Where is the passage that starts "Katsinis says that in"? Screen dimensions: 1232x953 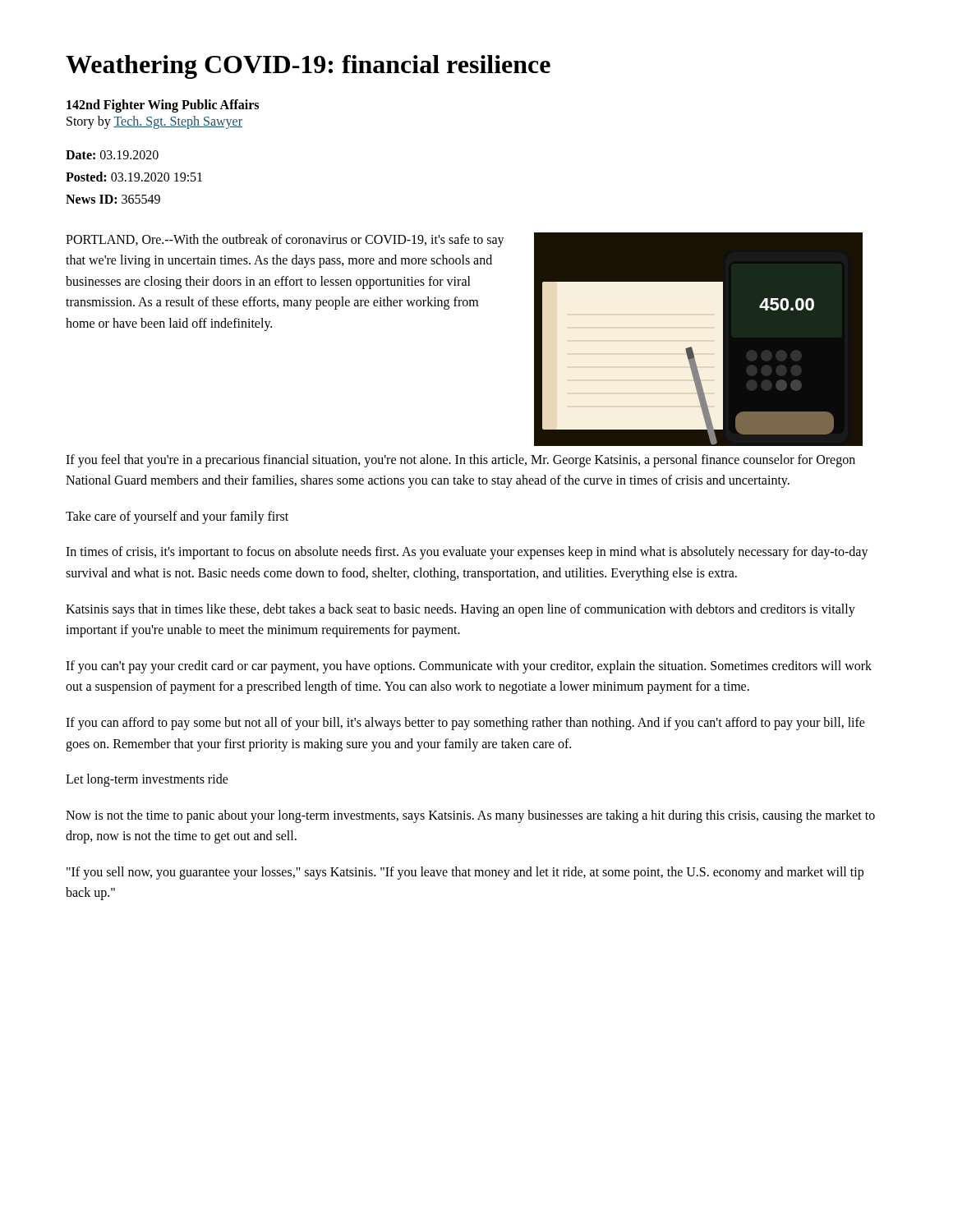[476, 619]
